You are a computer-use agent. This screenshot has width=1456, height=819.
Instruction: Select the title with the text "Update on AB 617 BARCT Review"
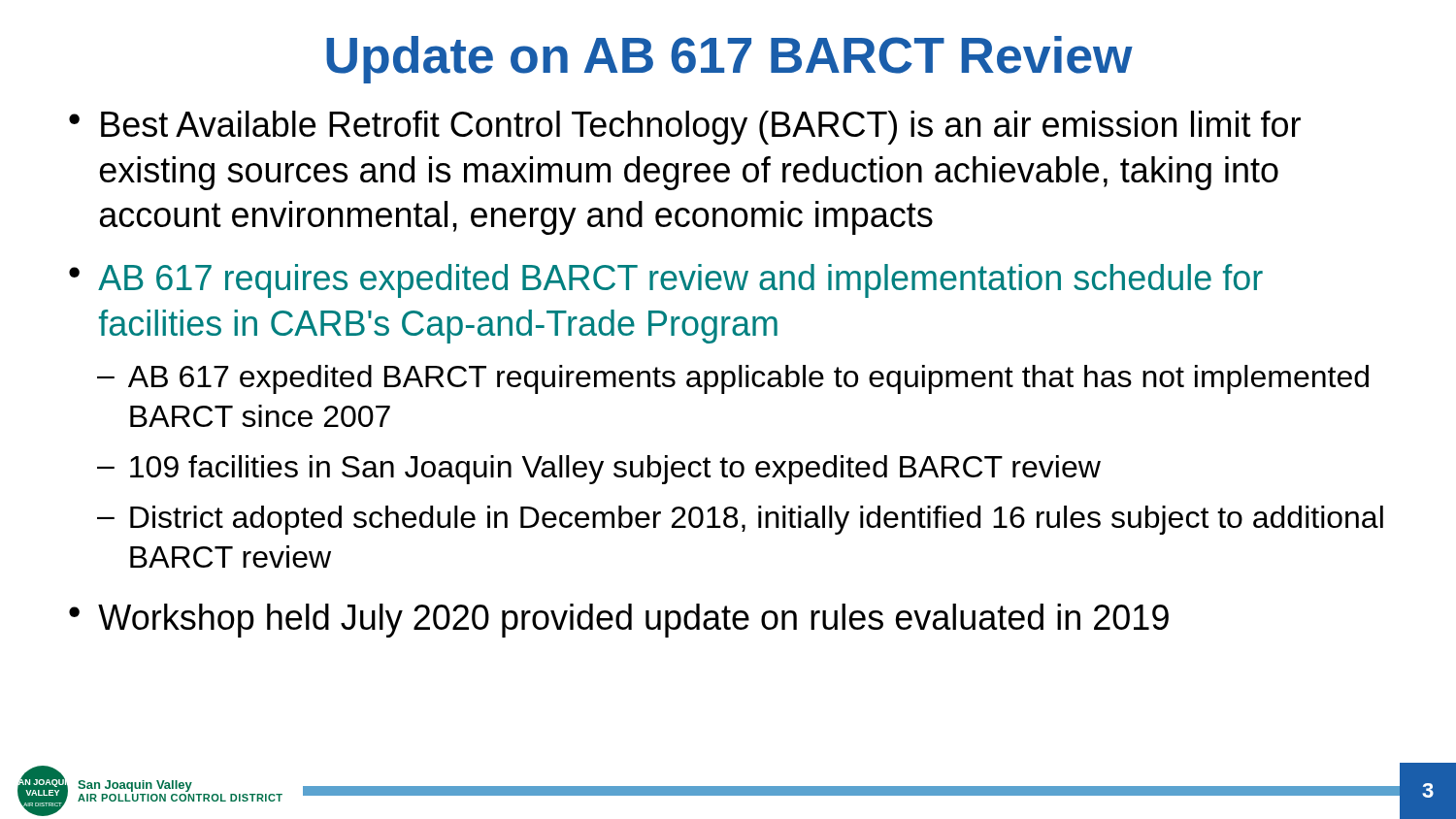coord(728,55)
